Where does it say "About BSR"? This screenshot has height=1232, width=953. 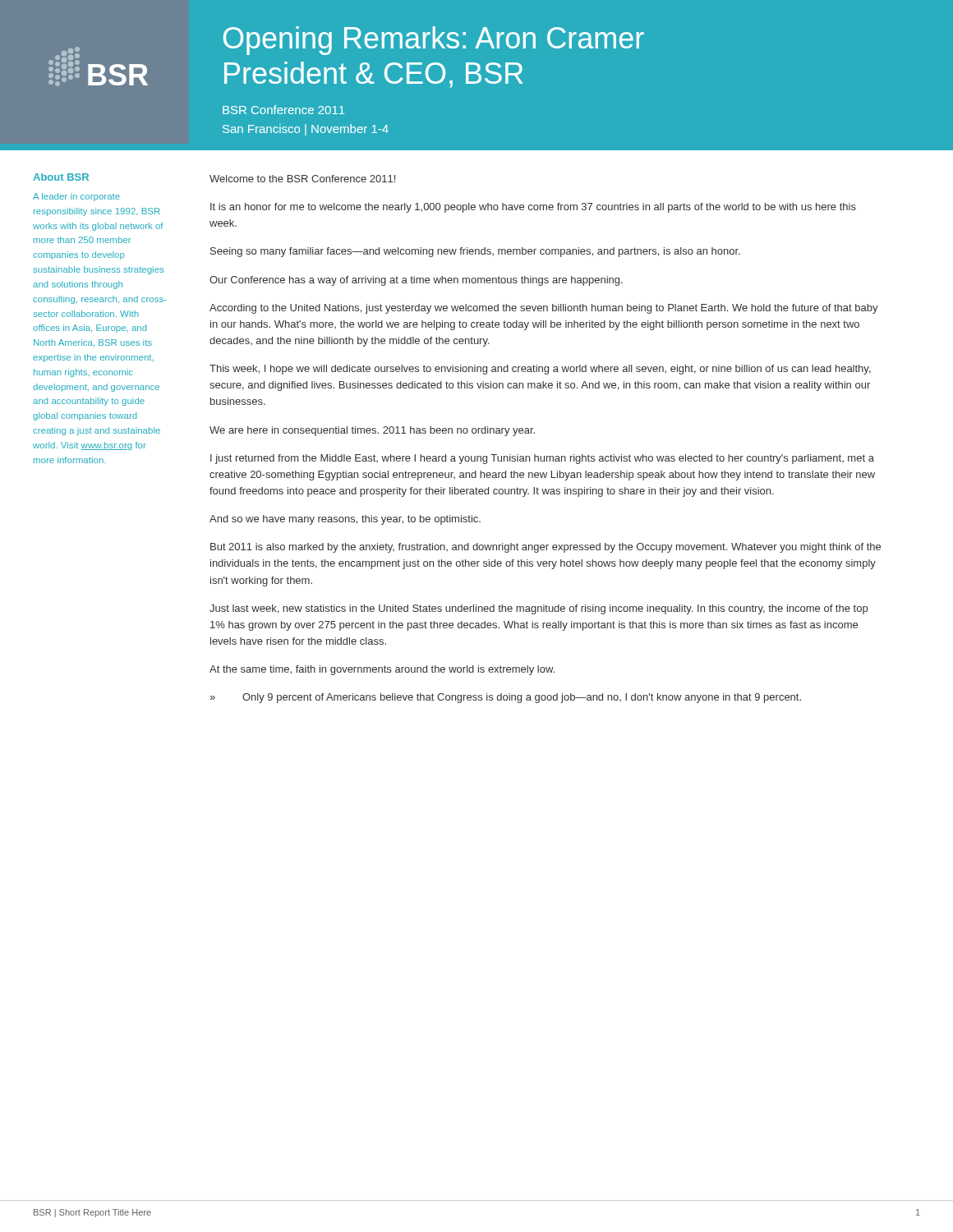coord(61,177)
